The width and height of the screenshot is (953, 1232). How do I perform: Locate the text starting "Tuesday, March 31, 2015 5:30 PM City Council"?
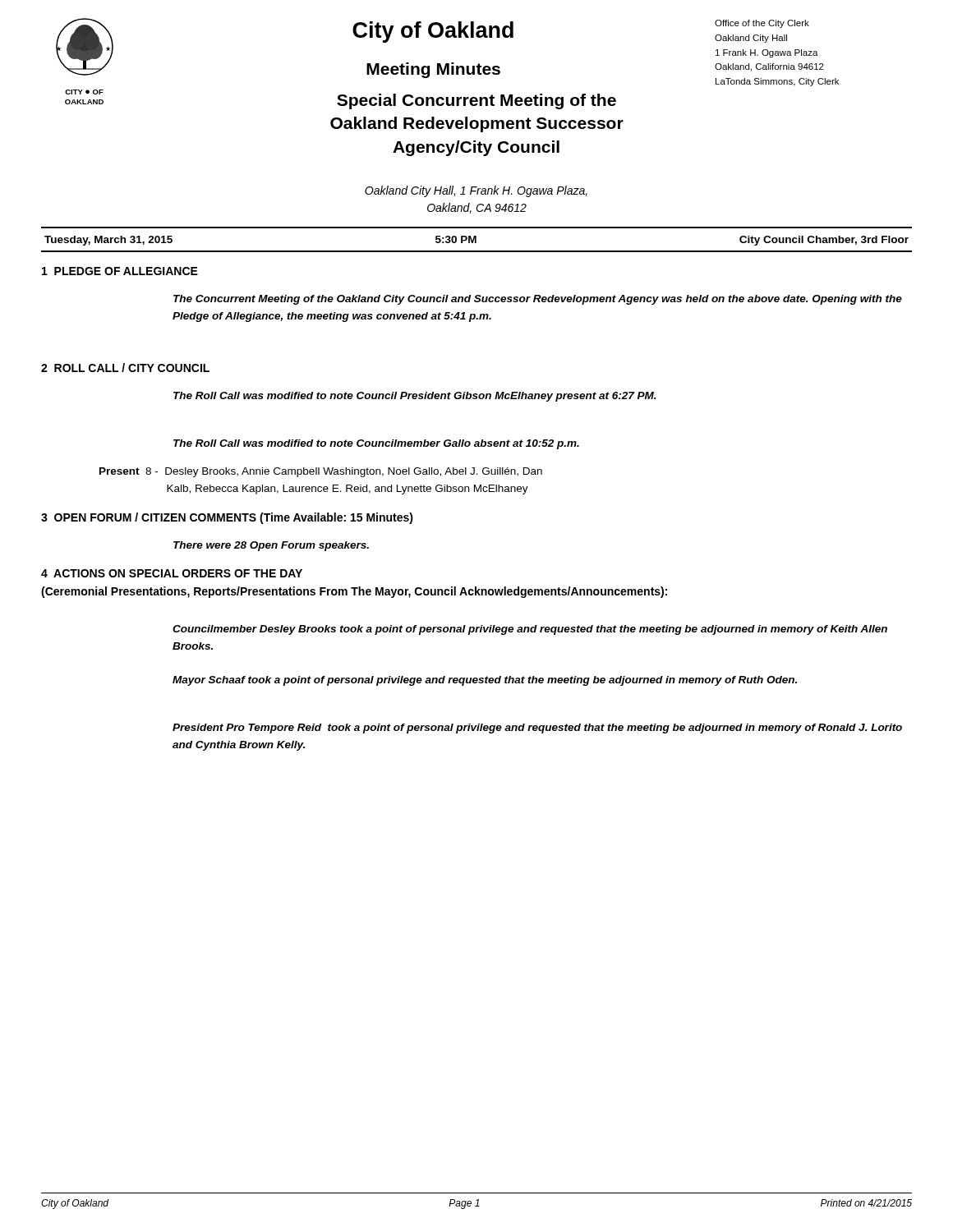point(476,239)
